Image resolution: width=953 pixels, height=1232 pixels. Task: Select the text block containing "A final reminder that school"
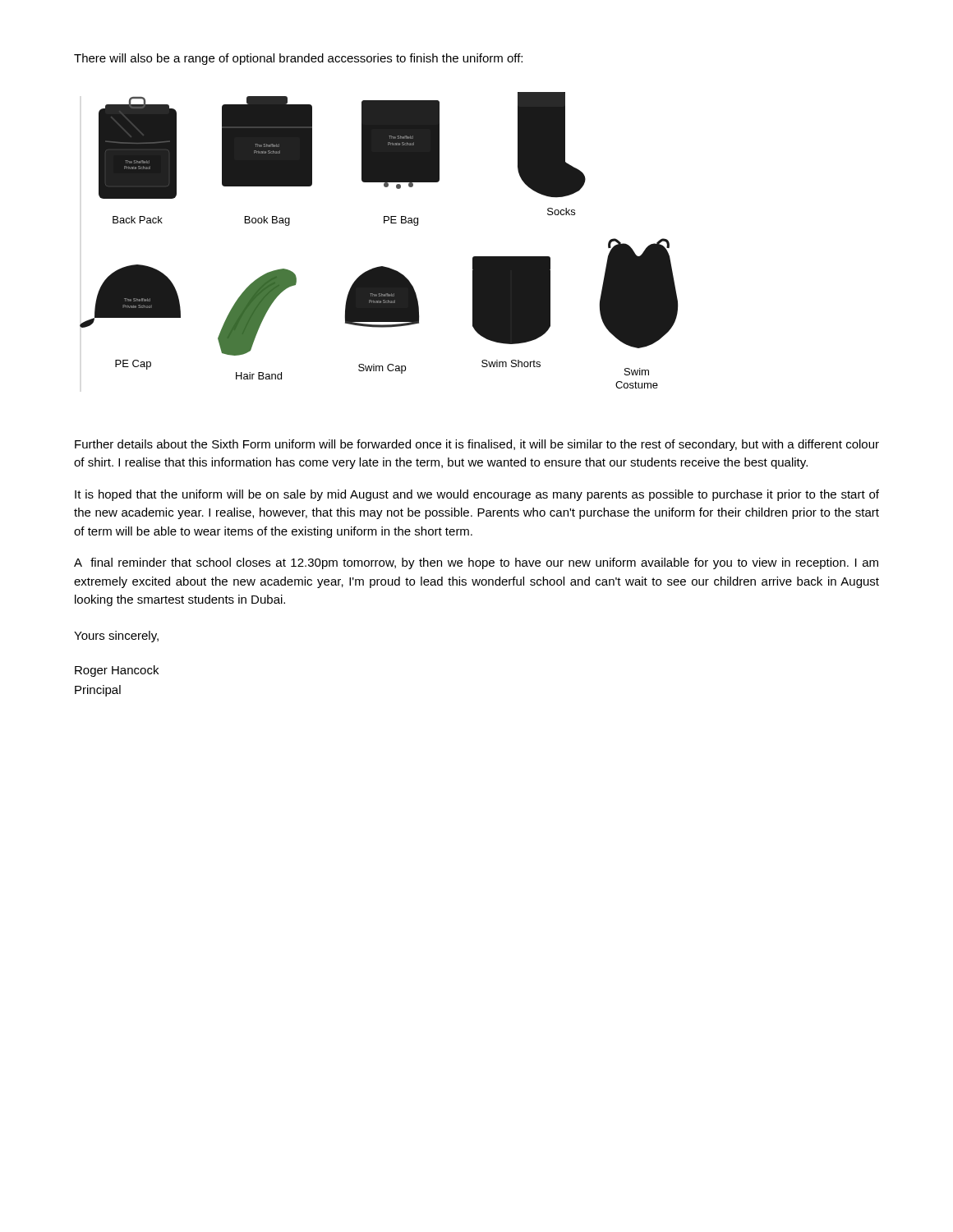(476, 581)
